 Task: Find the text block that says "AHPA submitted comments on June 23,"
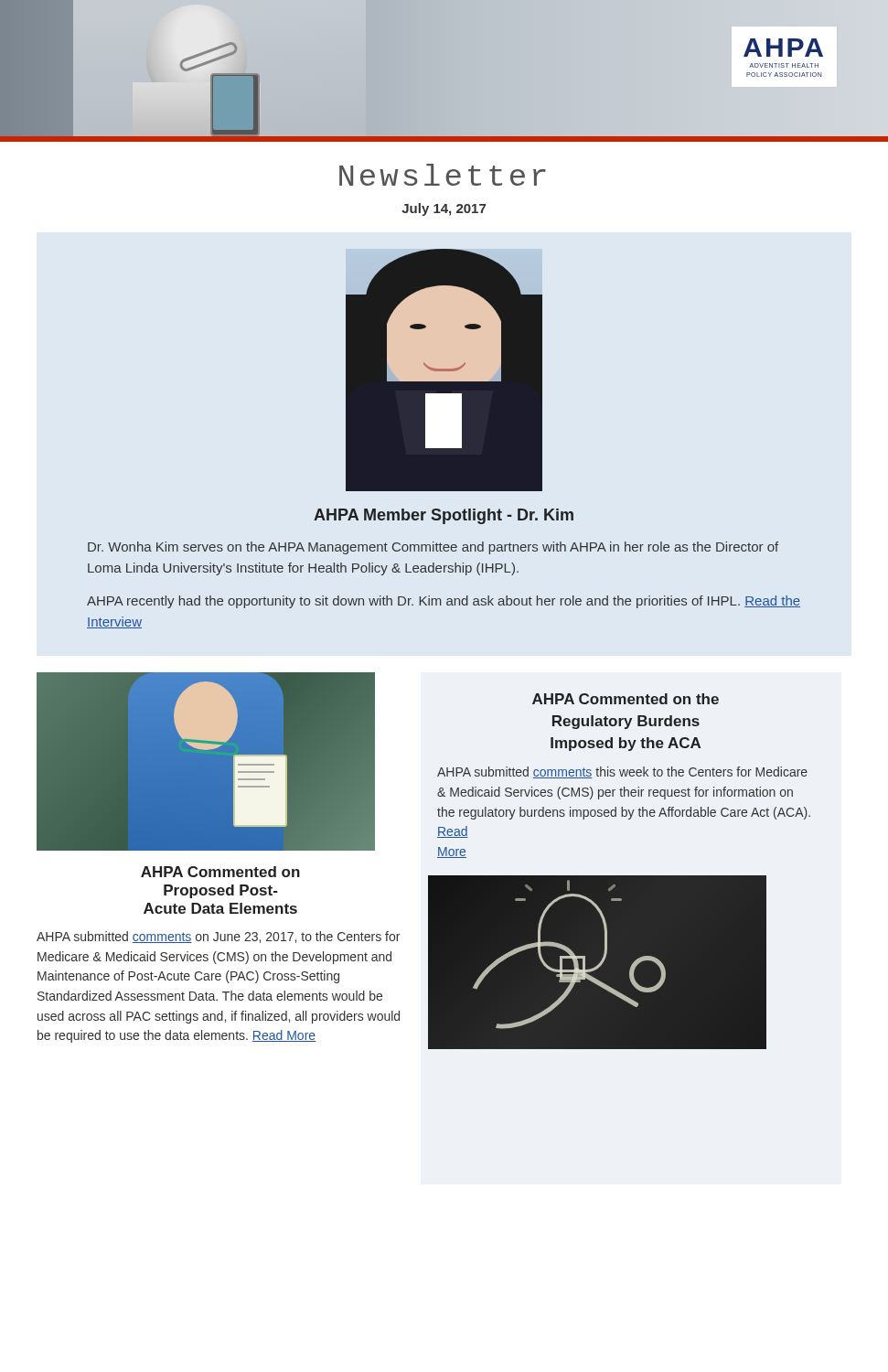pos(219,986)
